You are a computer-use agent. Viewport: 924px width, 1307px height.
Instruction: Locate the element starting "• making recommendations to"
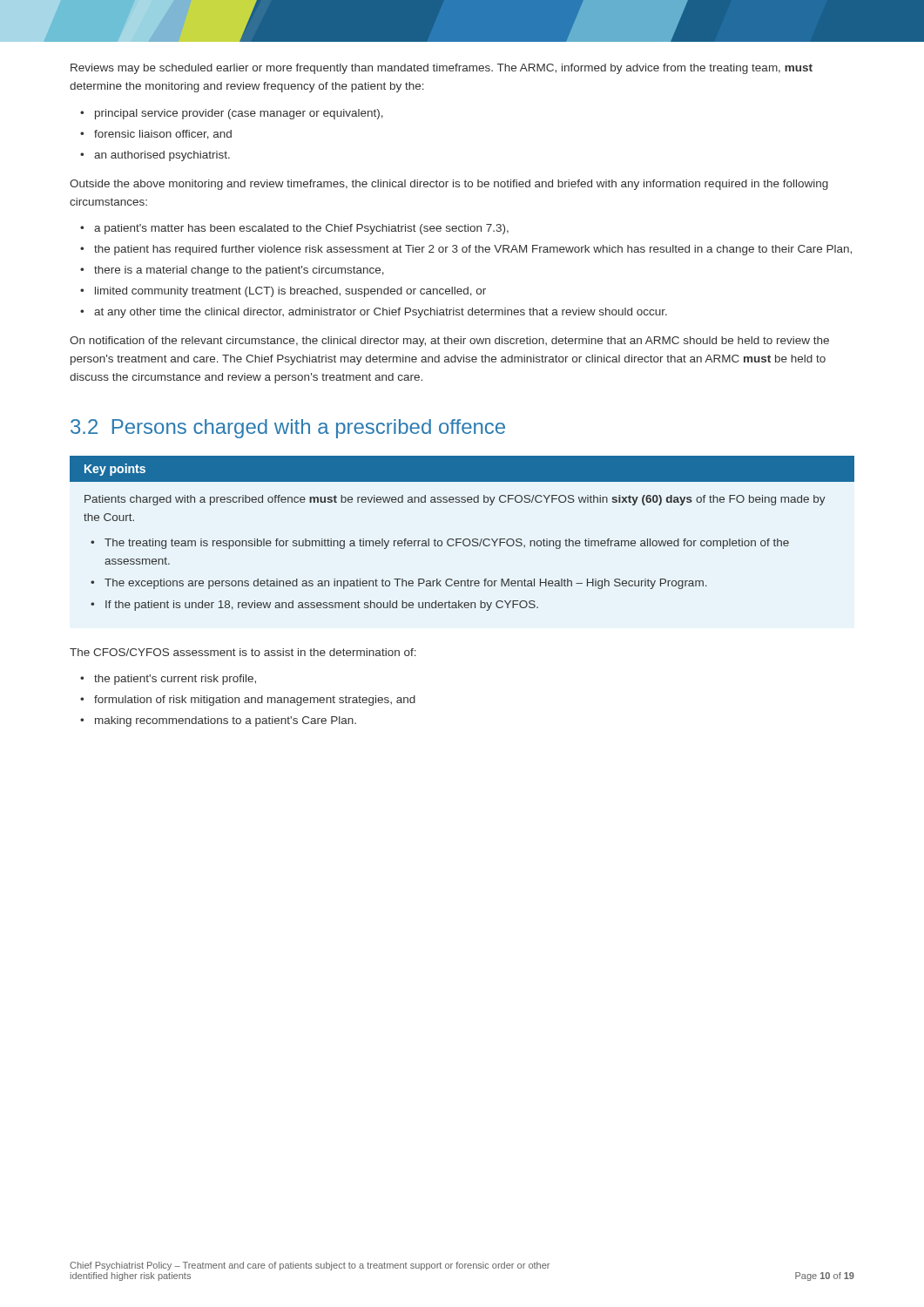(x=219, y=721)
